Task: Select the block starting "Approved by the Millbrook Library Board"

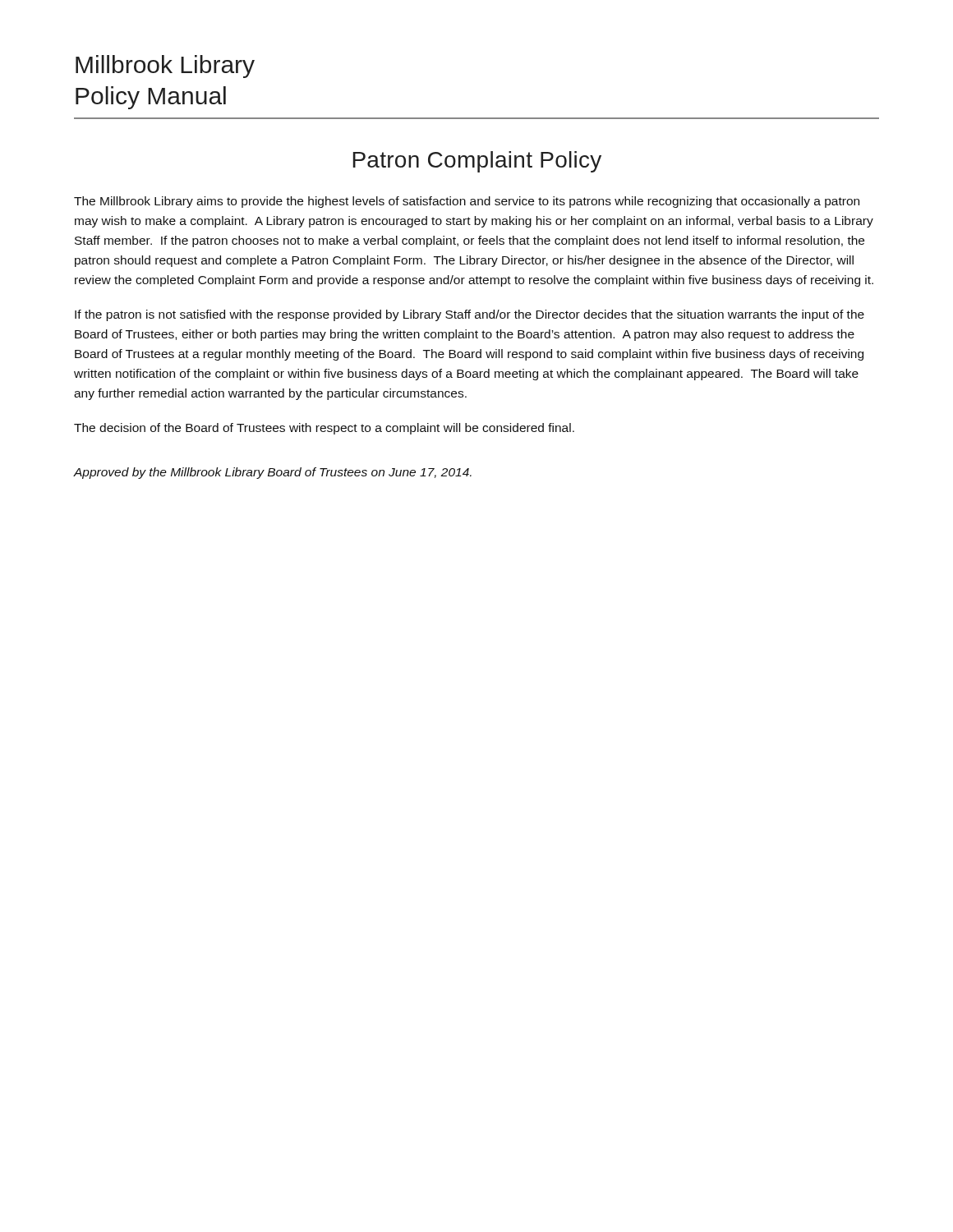Action: pos(273,472)
